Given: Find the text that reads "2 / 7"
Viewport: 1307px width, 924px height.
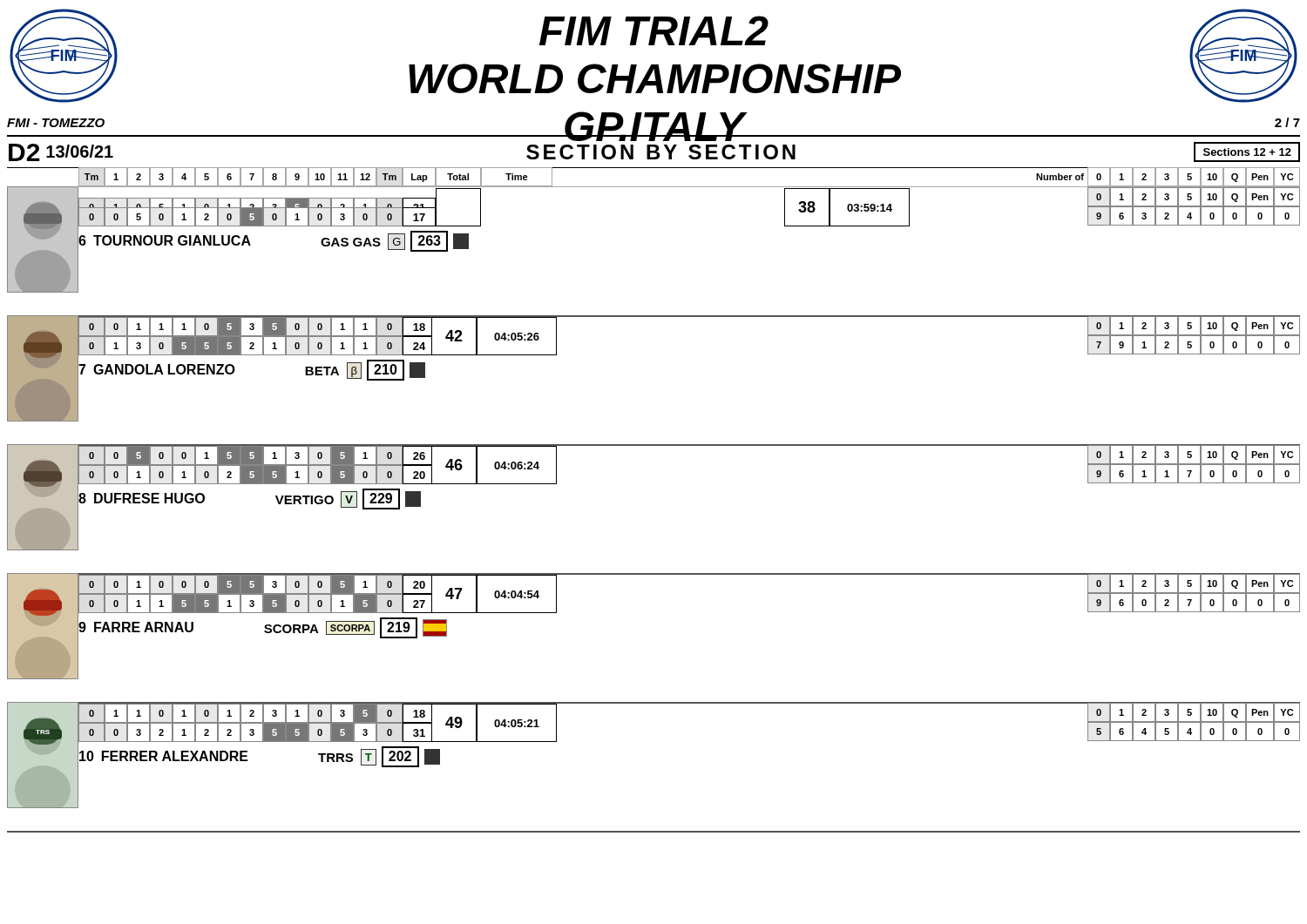Looking at the screenshot, I should click(x=1287, y=122).
